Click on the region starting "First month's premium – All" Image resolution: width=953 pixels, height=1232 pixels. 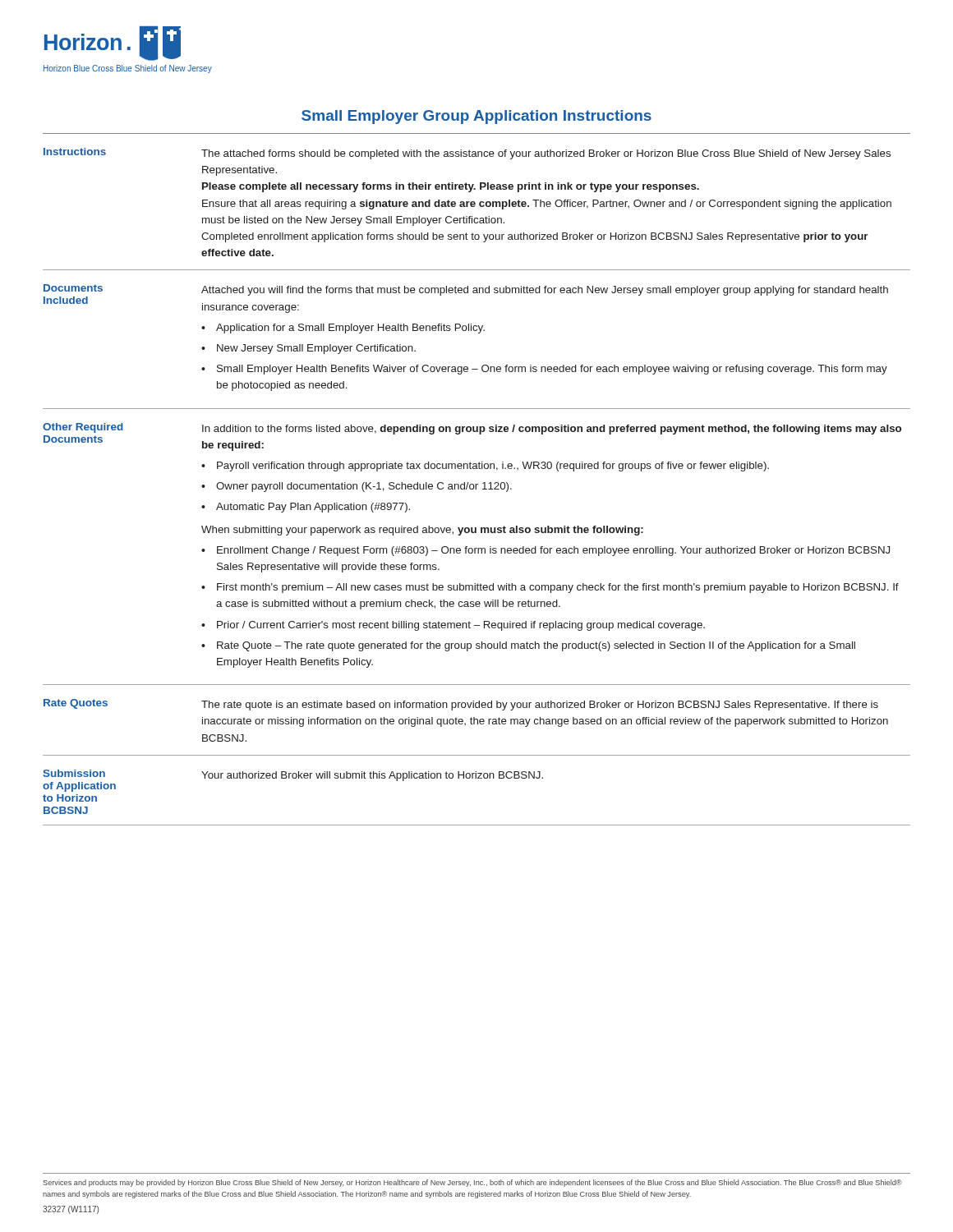552,596
